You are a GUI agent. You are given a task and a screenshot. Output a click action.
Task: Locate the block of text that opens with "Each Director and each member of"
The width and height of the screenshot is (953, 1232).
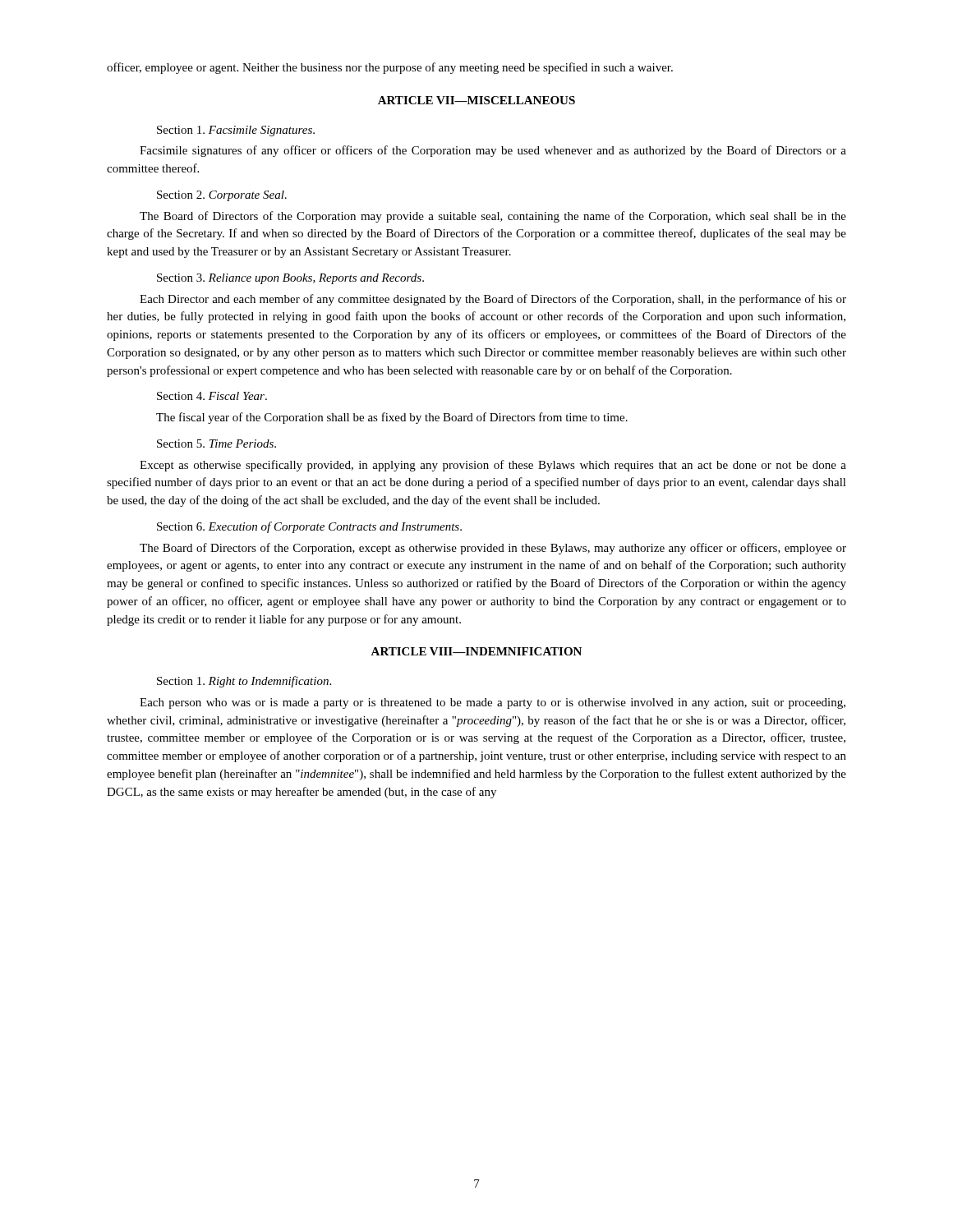(476, 335)
